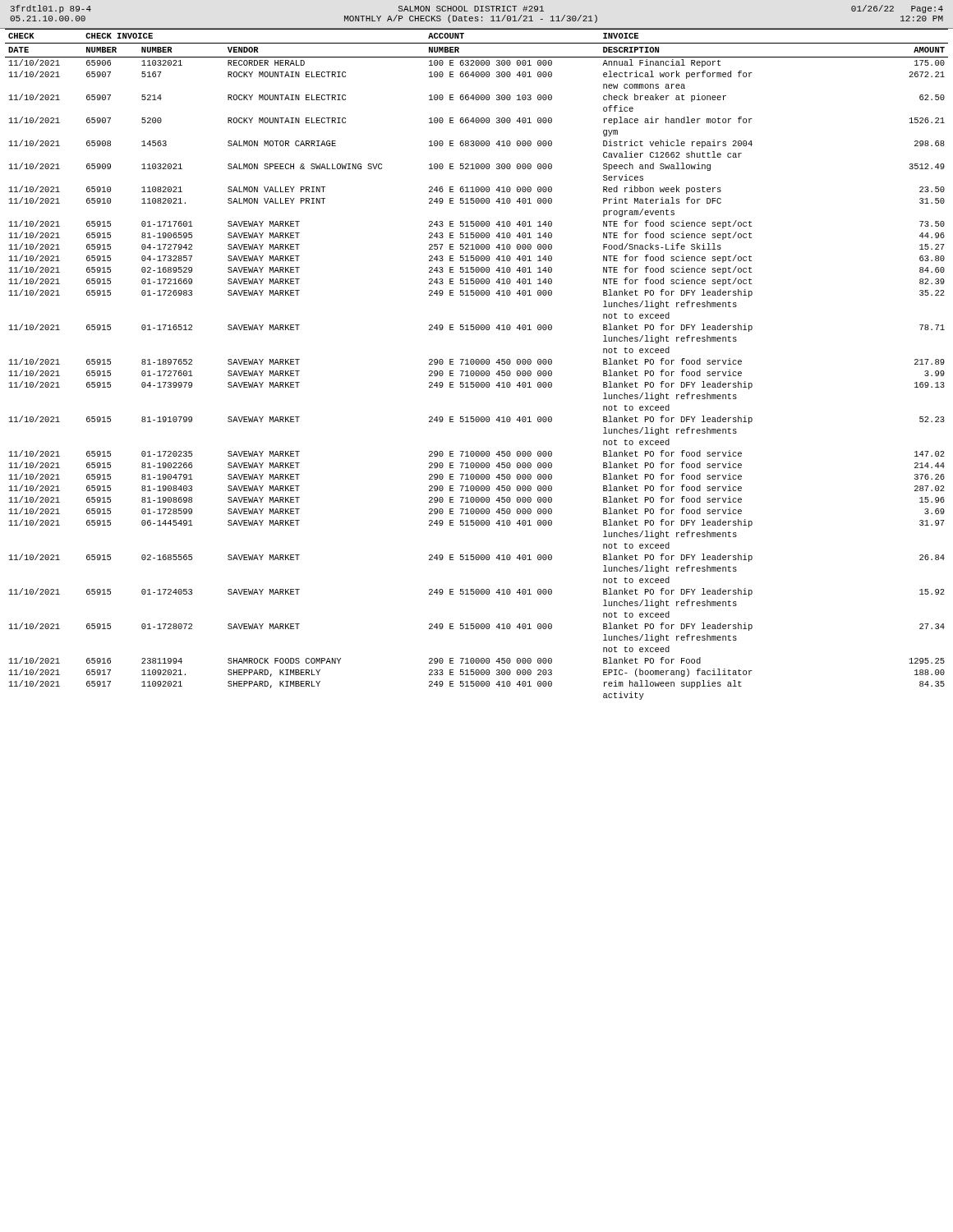This screenshot has width=953, height=1232.
Task: Find the table that mentions "249 E 515000 410 401"
Action: 476,365
